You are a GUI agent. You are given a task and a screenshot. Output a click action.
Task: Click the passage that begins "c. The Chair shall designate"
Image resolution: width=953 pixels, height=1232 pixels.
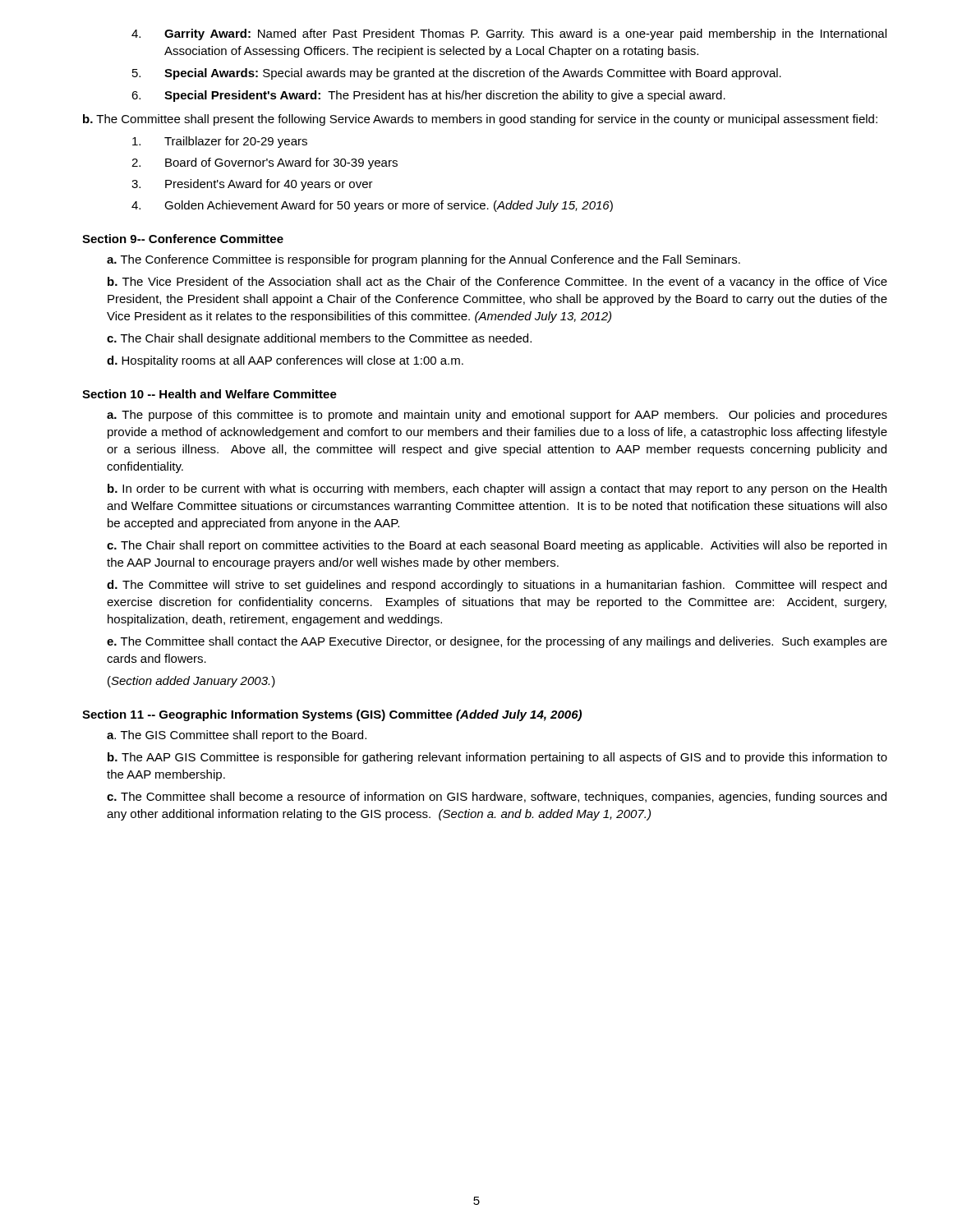tap(320, 338)
